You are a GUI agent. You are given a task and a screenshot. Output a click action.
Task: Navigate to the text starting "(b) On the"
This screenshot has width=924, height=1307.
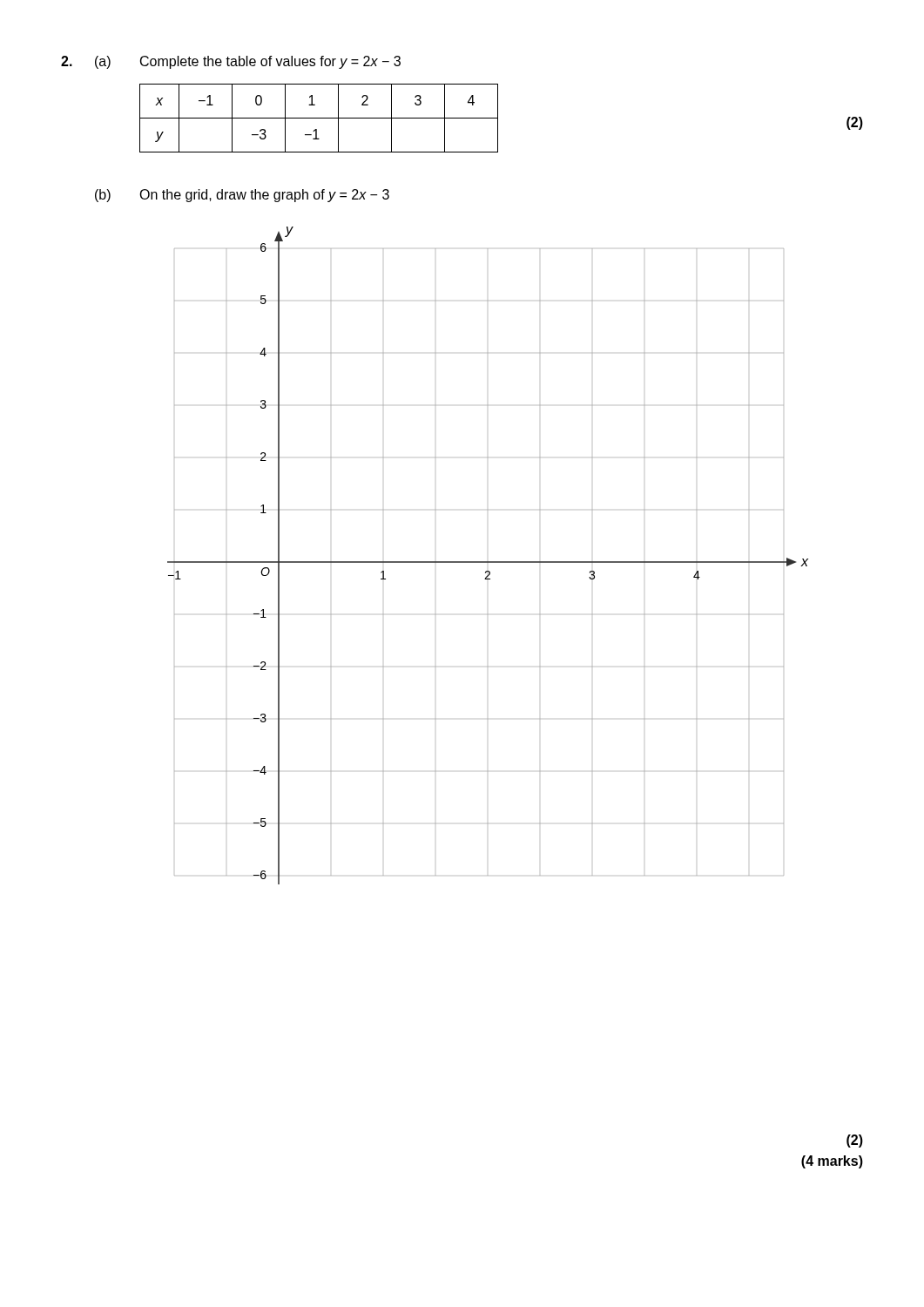click(242, 195)
